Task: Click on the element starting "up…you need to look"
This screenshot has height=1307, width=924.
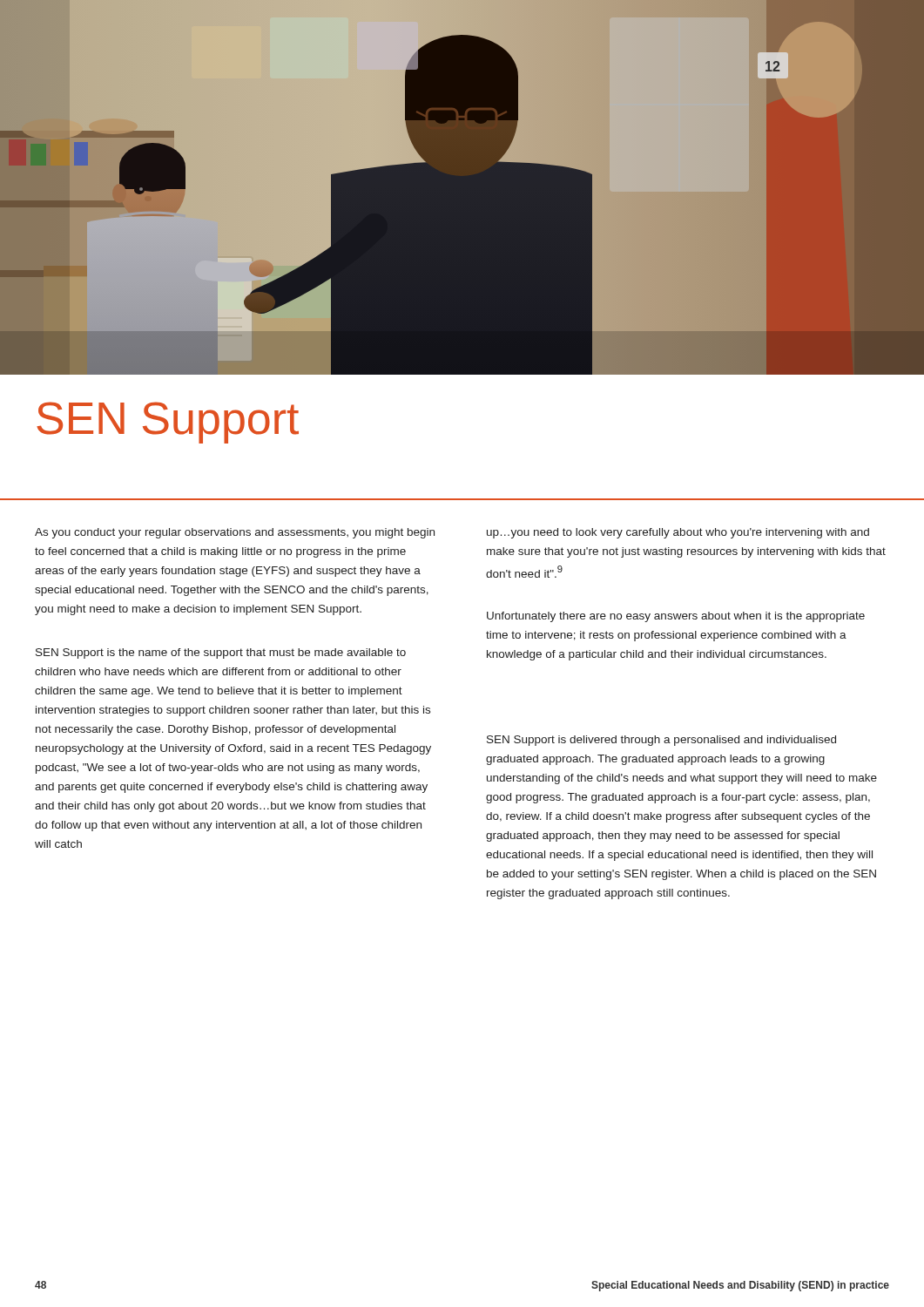Action: coord(687,553)
